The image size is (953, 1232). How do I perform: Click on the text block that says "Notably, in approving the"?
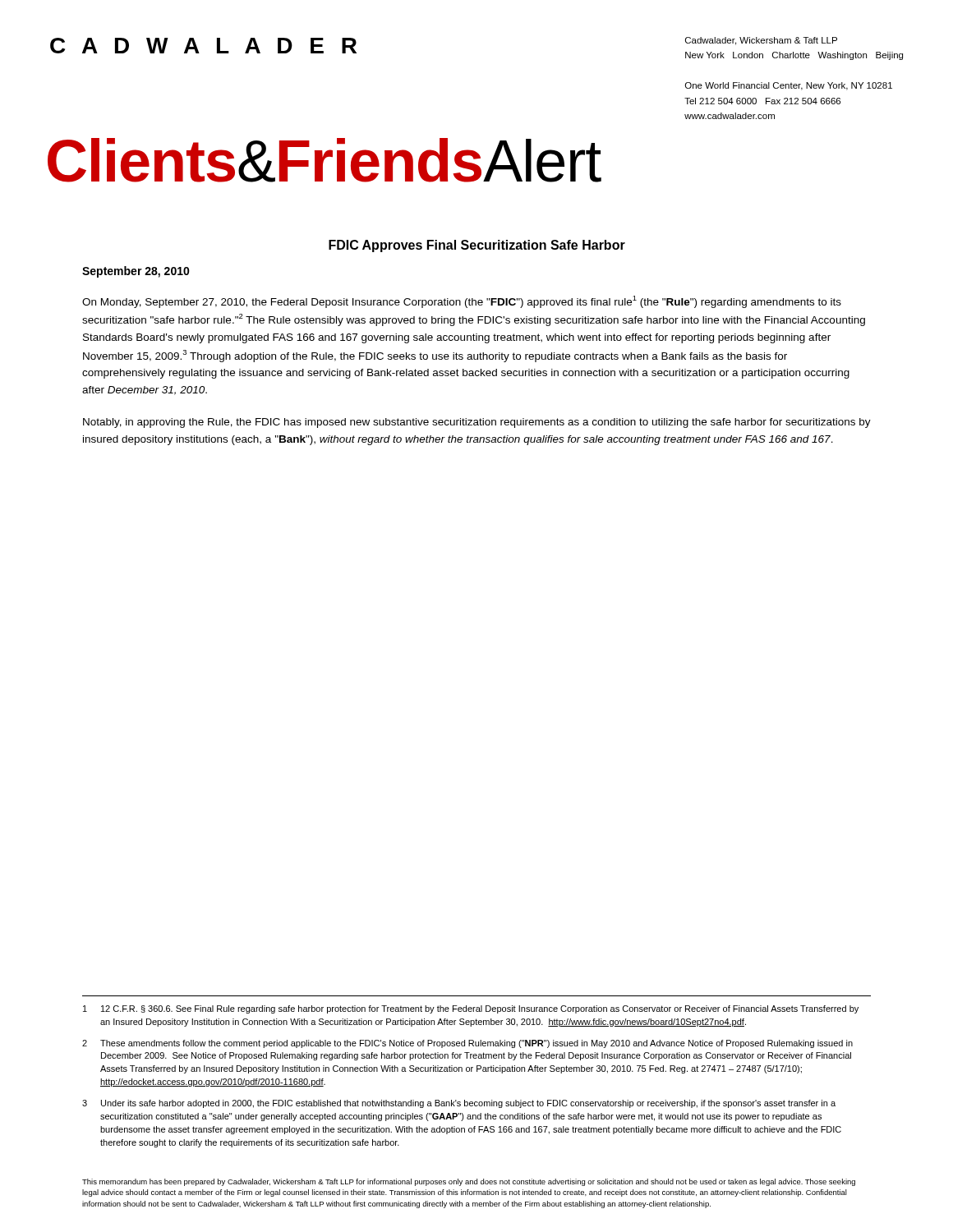tap(476, 430)
